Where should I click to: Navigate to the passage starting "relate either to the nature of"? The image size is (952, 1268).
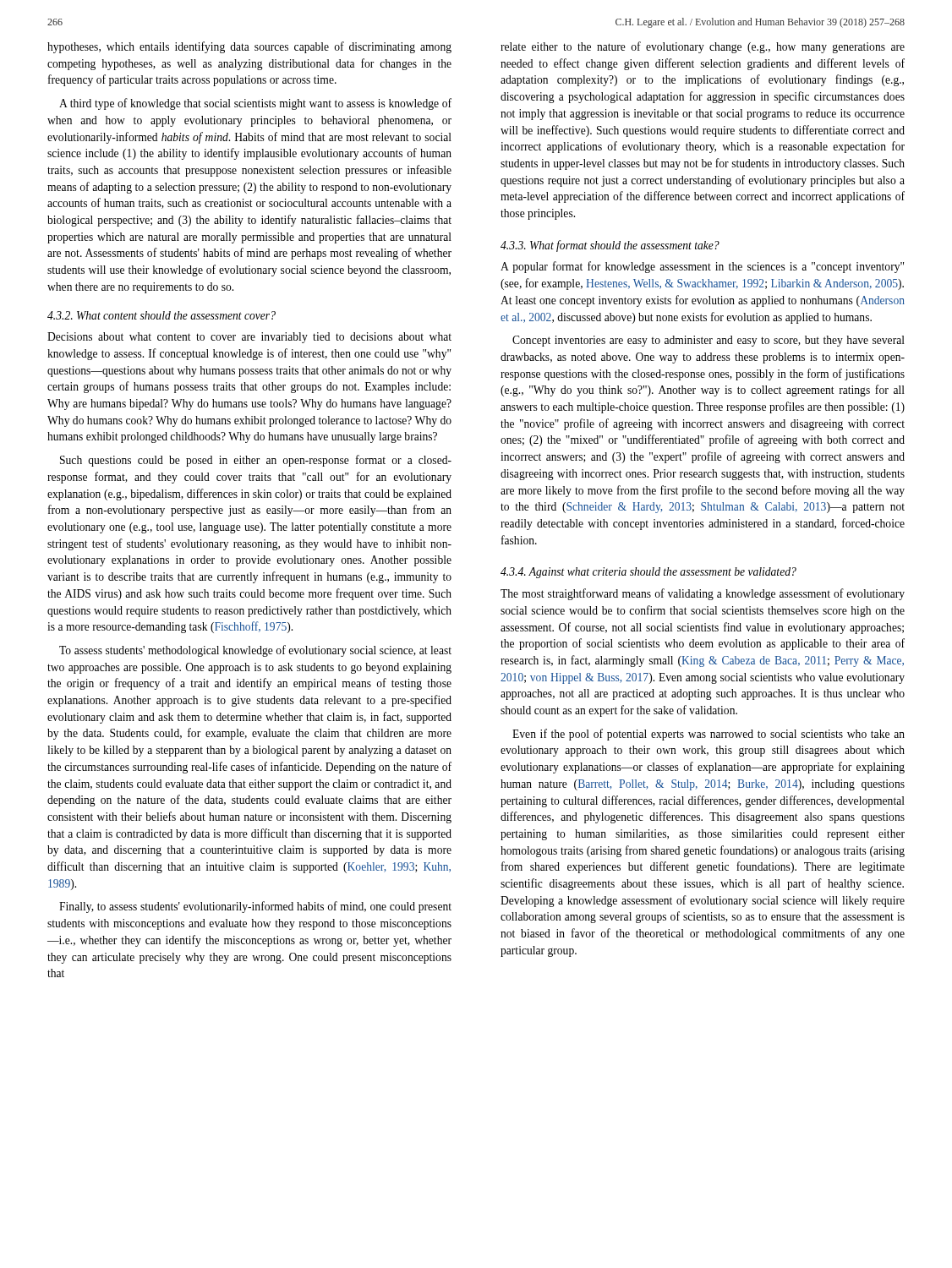703,131
